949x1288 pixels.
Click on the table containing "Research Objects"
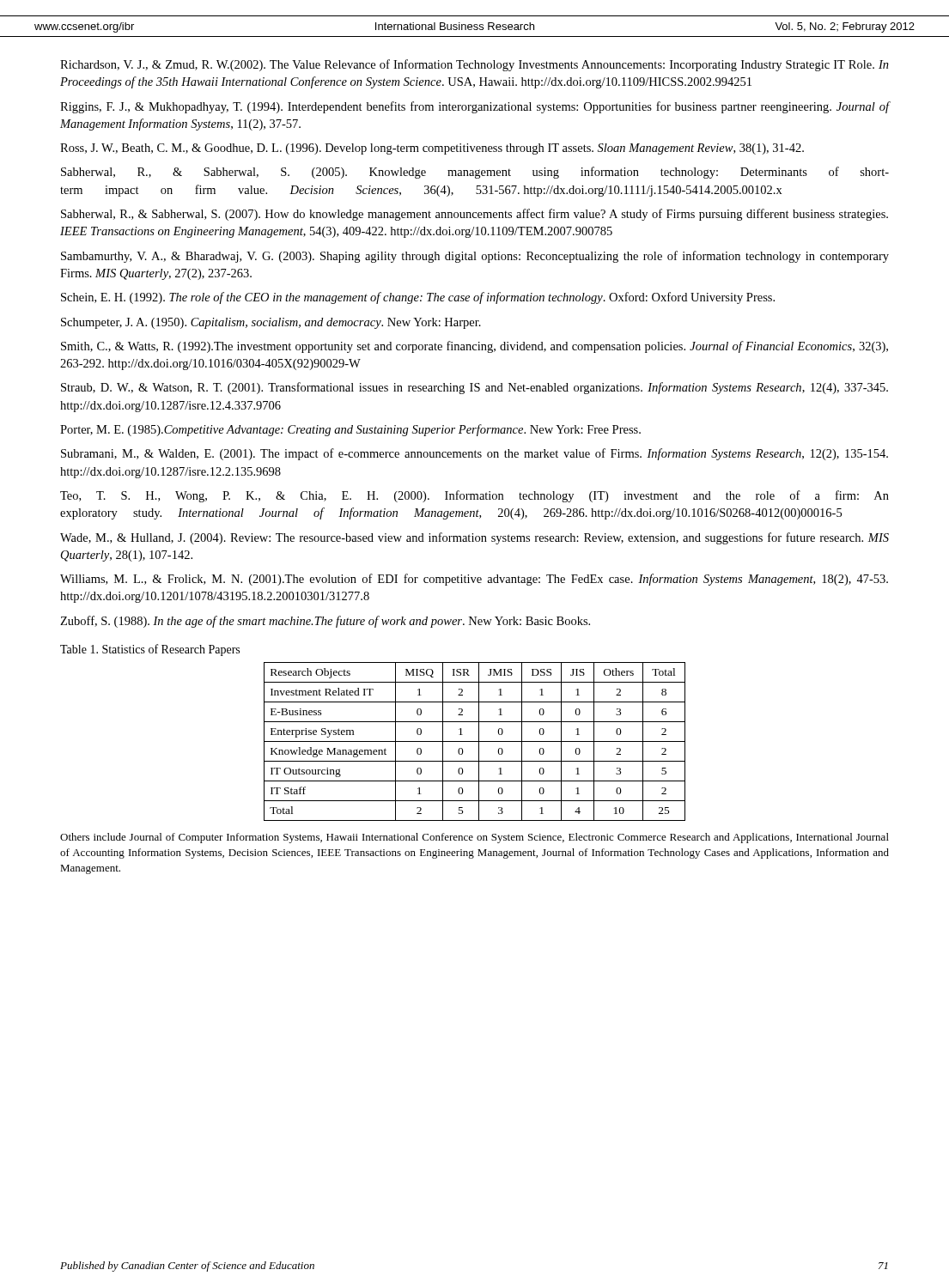[x=474, y=741]
